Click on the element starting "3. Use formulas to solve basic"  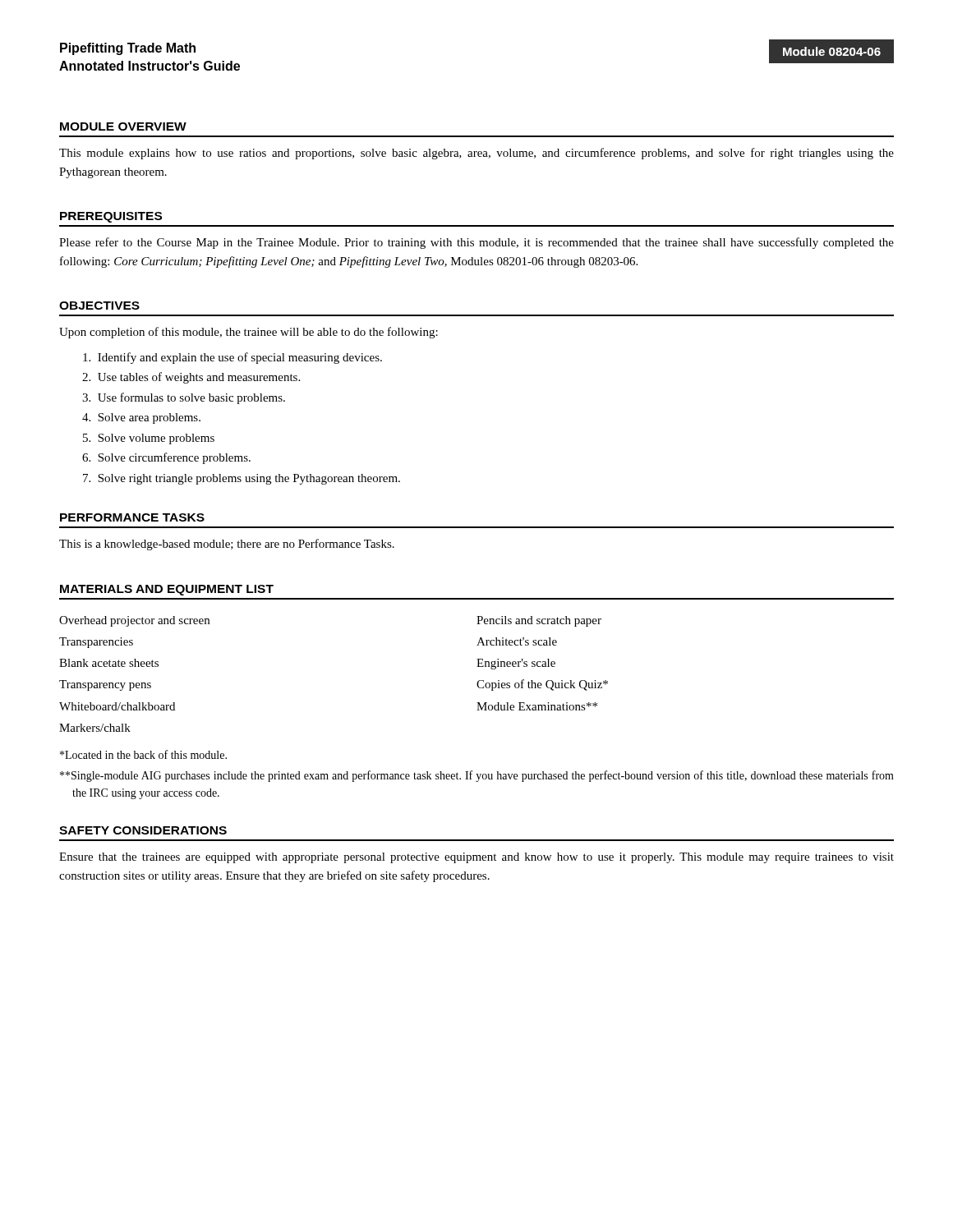point(184,397)
